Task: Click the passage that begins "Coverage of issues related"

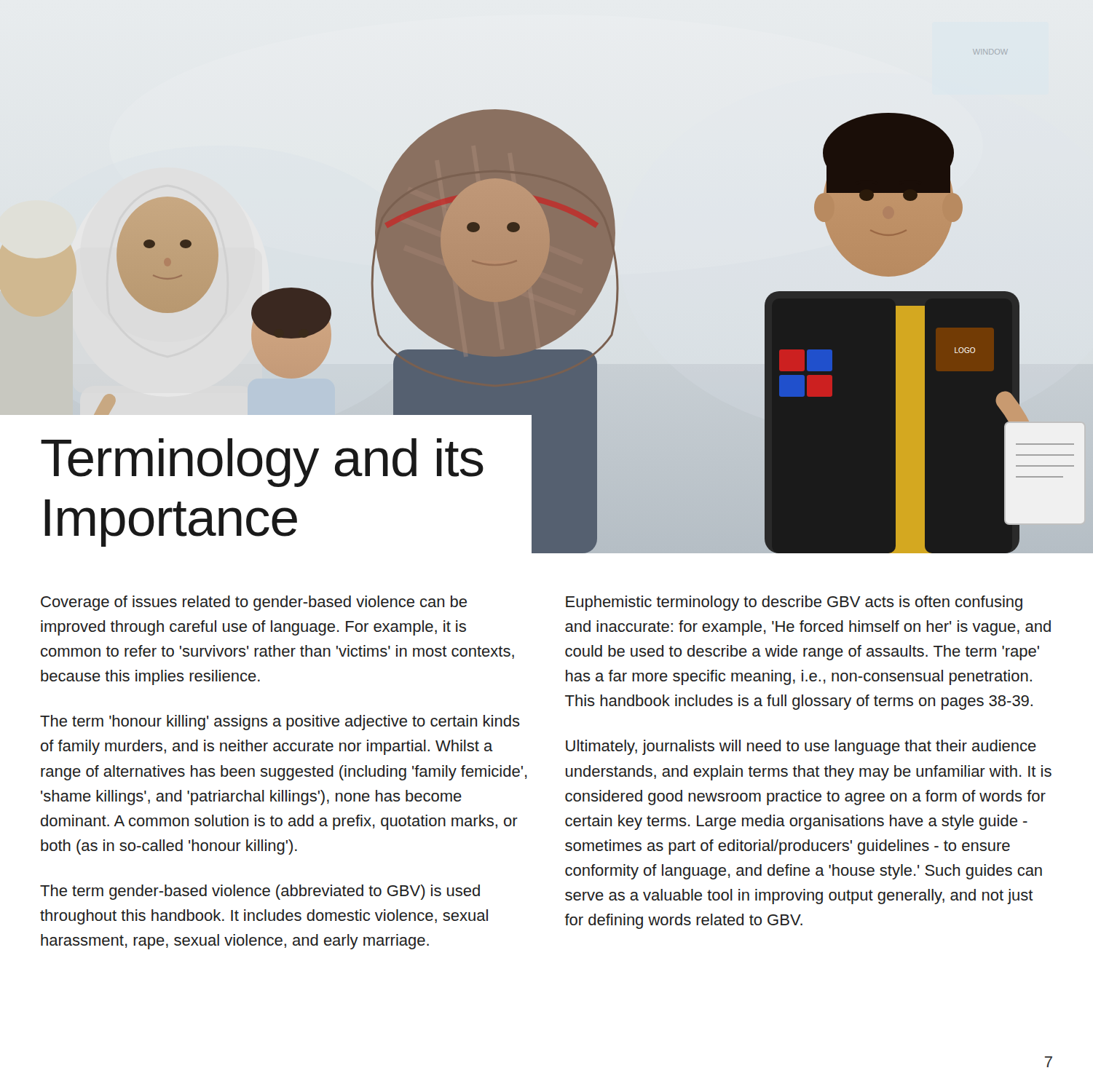Action: coord(278,639)
